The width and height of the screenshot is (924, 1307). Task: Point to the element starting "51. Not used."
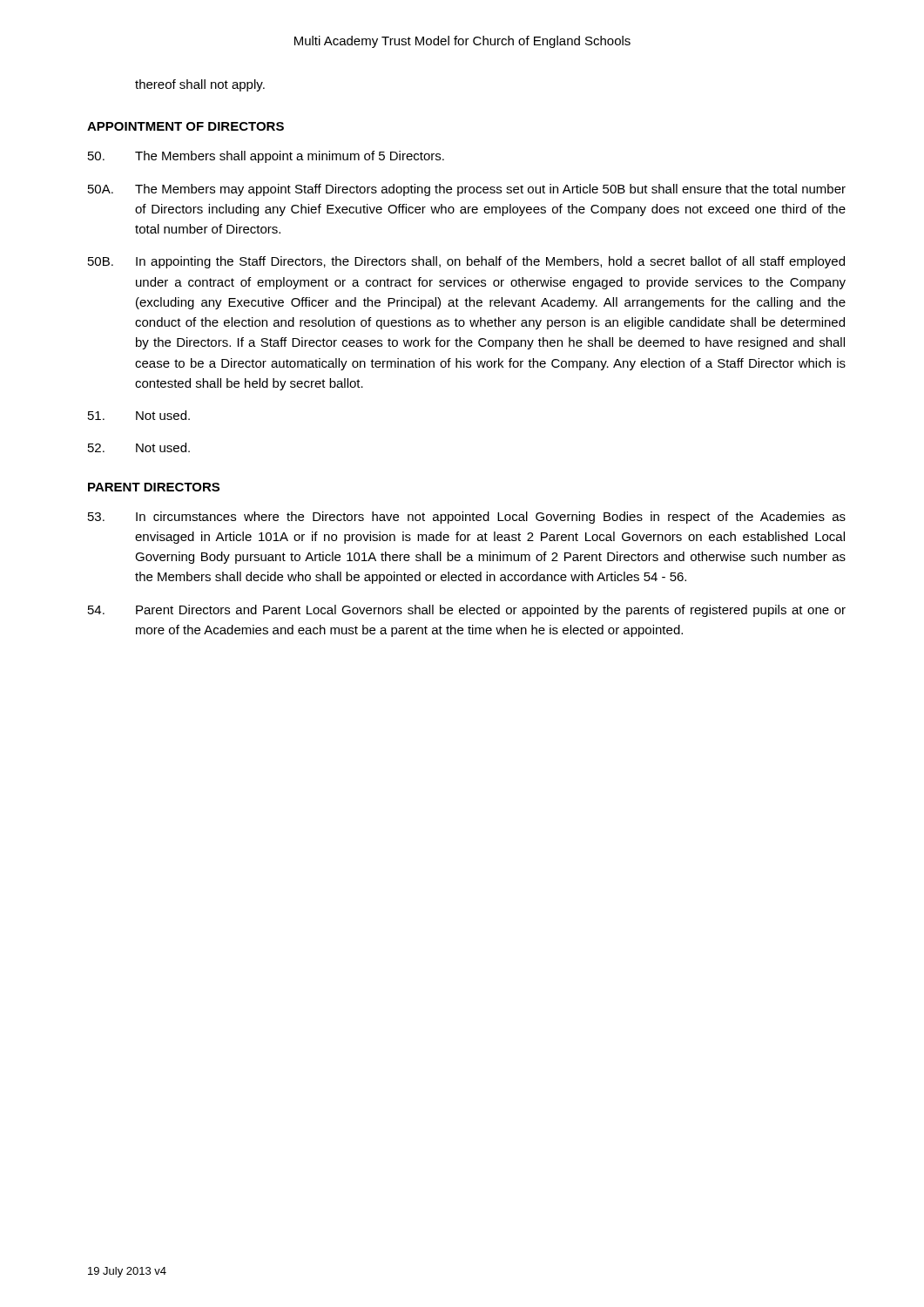coord(139,415)
